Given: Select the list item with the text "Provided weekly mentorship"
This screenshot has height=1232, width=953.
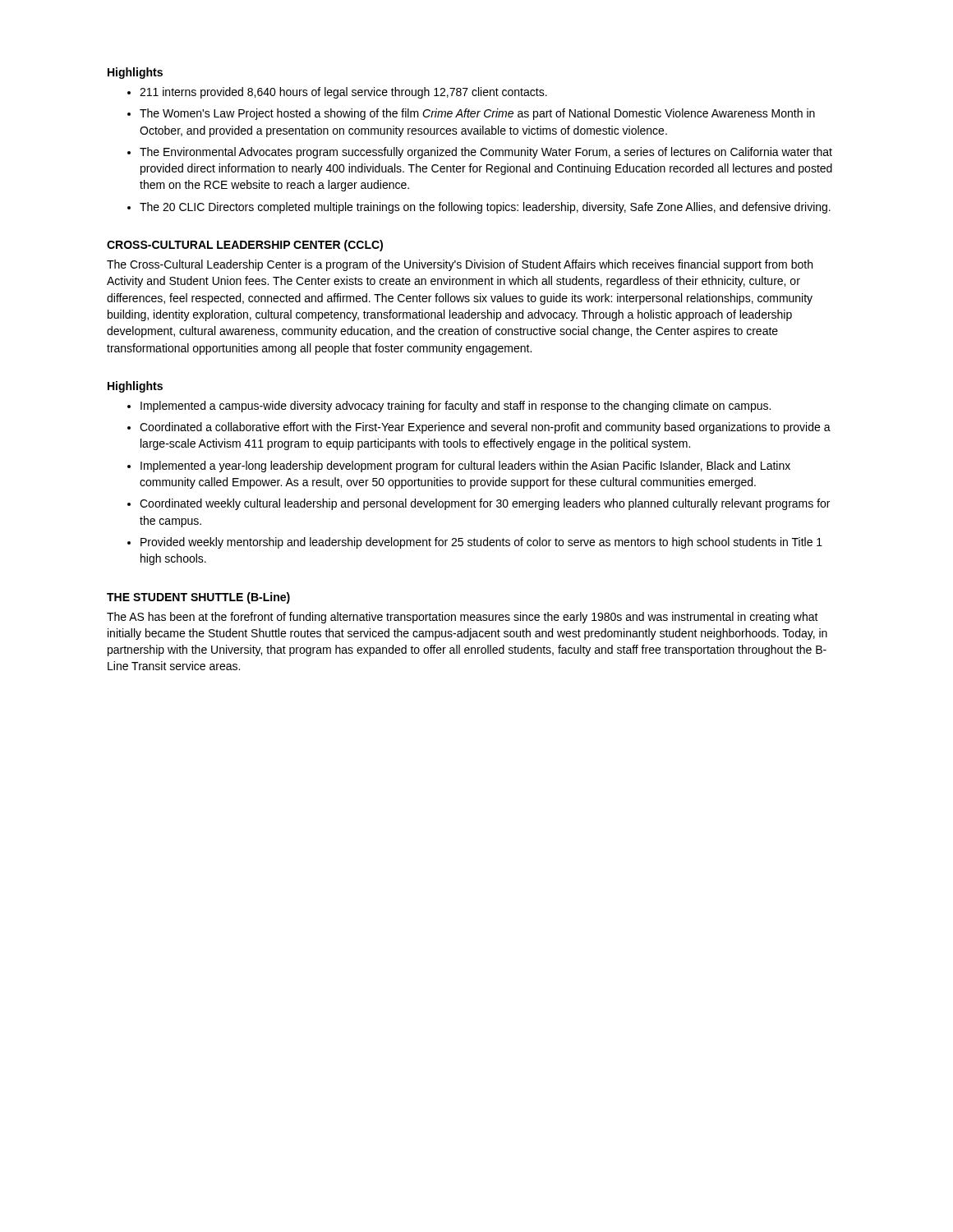Looking at the screenshot, I should [481, 550].
